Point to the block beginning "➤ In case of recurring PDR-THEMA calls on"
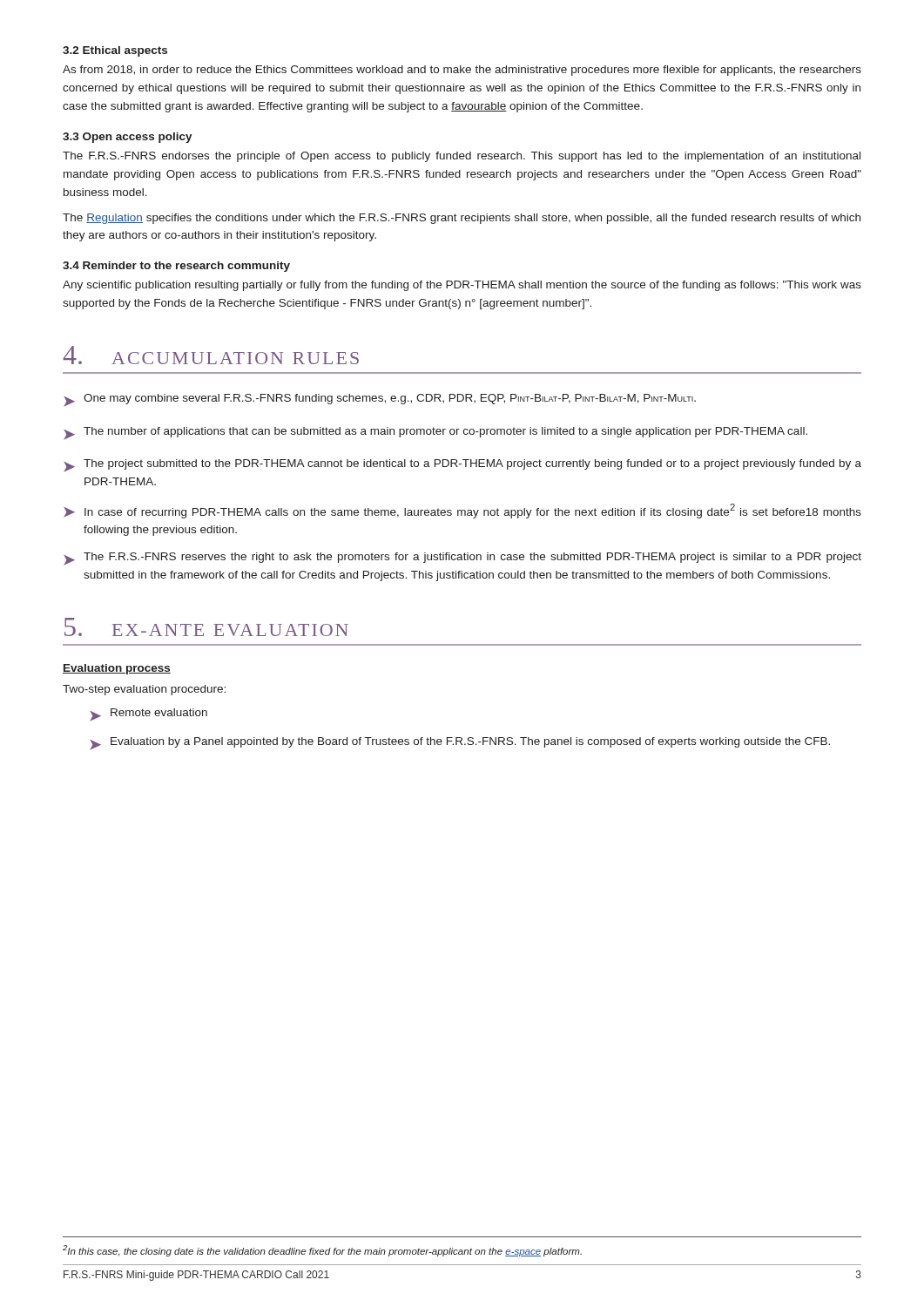Viewport: 924px width, 1307px height. click(462, 520)
